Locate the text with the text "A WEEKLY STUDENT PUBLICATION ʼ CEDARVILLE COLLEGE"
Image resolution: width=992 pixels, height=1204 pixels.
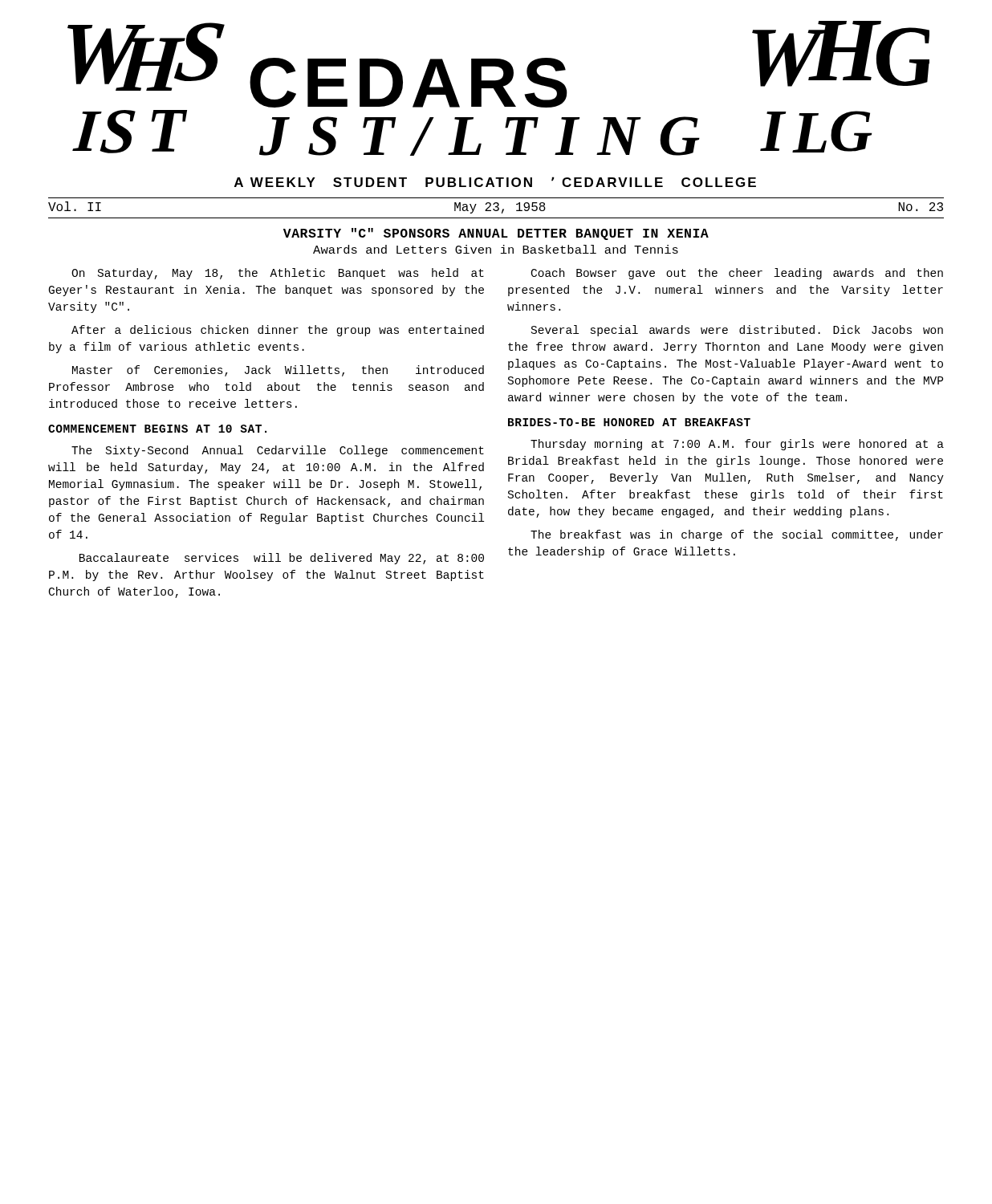496,183
